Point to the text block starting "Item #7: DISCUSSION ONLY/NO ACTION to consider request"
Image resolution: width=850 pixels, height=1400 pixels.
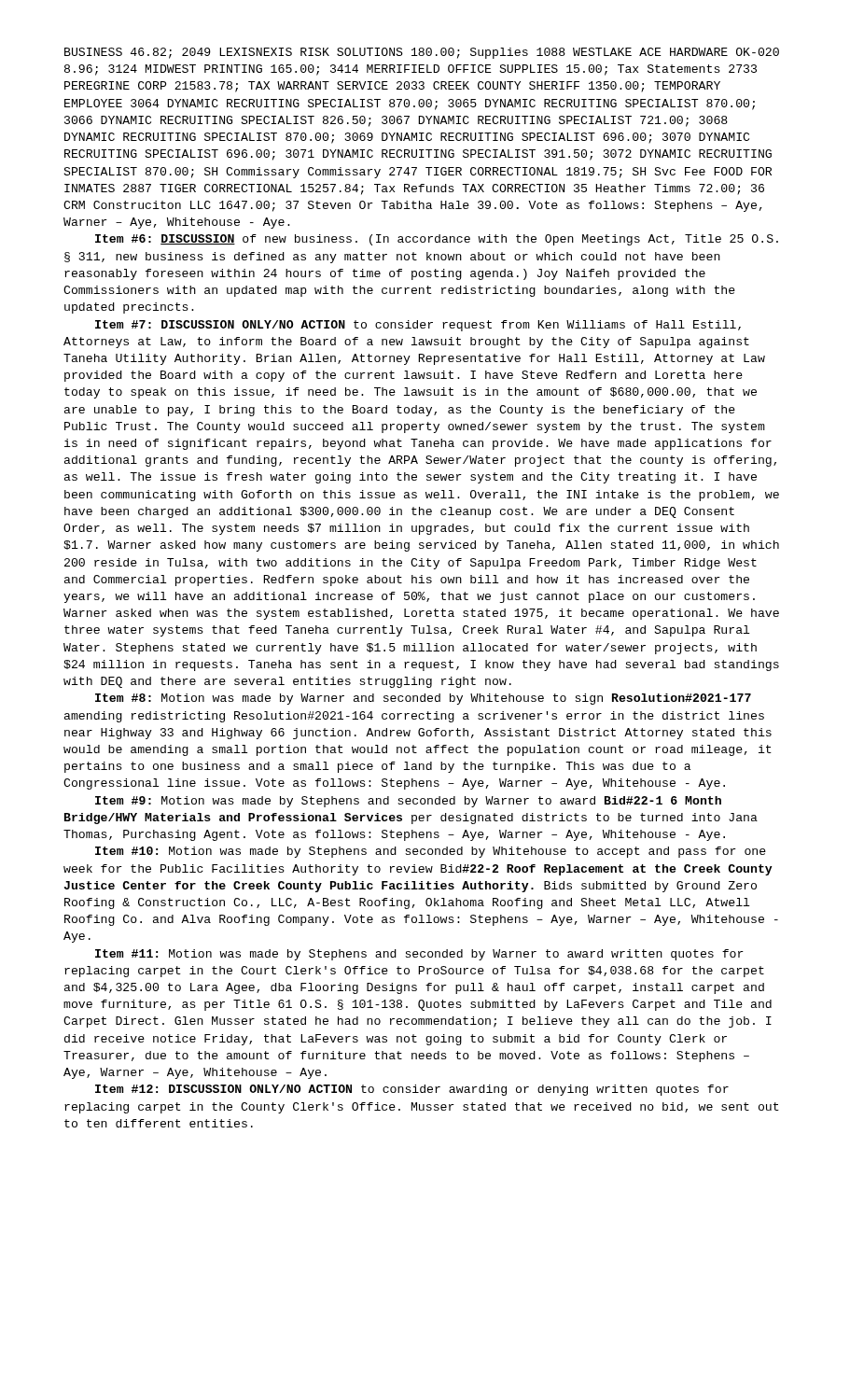click(425, 504)
